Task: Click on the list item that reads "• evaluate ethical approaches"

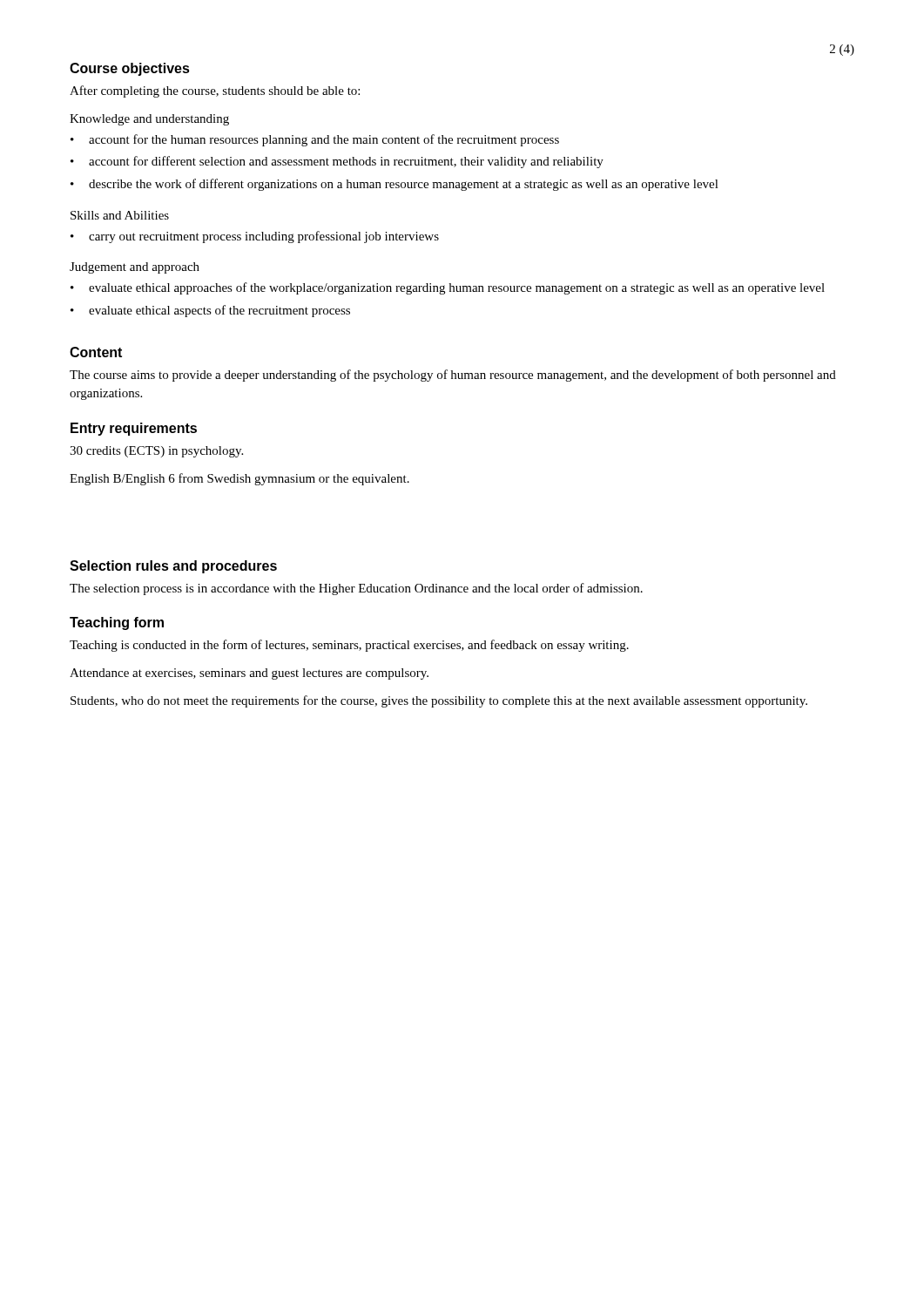Action: click(462, 288)
